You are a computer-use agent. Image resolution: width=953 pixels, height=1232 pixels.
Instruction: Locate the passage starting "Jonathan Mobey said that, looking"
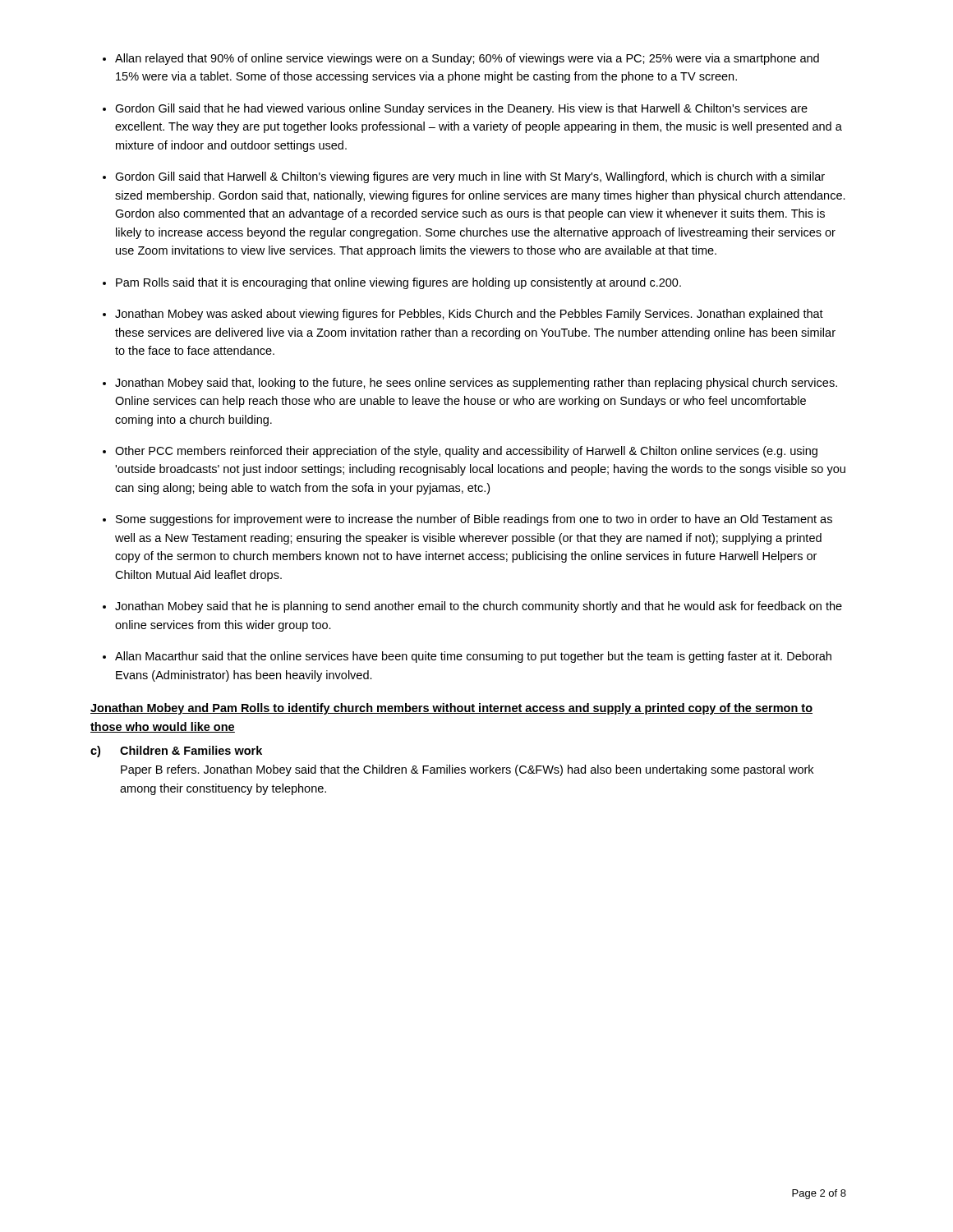[477, 401]
